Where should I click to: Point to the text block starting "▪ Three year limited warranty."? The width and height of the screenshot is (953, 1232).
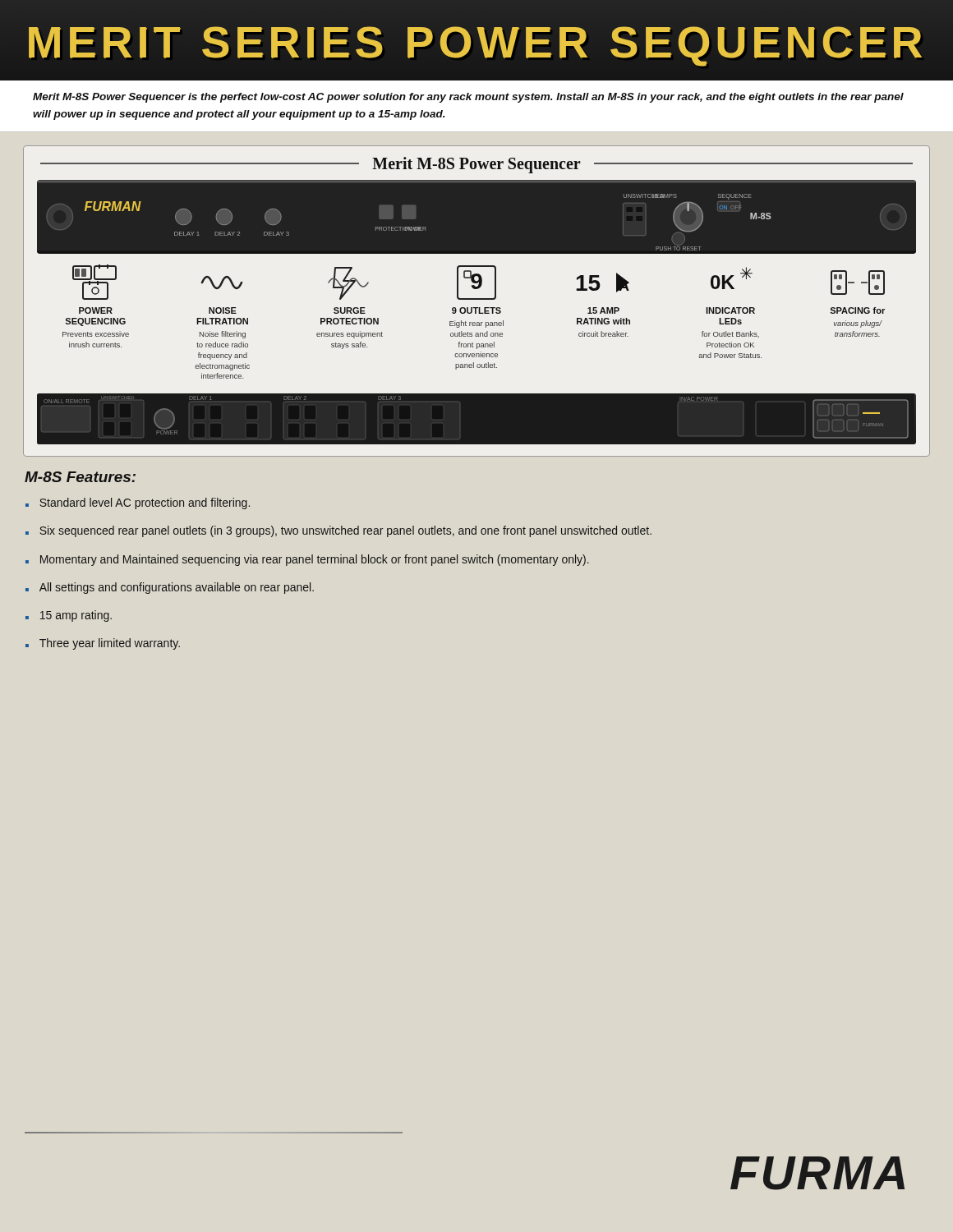tap(103, 645)
